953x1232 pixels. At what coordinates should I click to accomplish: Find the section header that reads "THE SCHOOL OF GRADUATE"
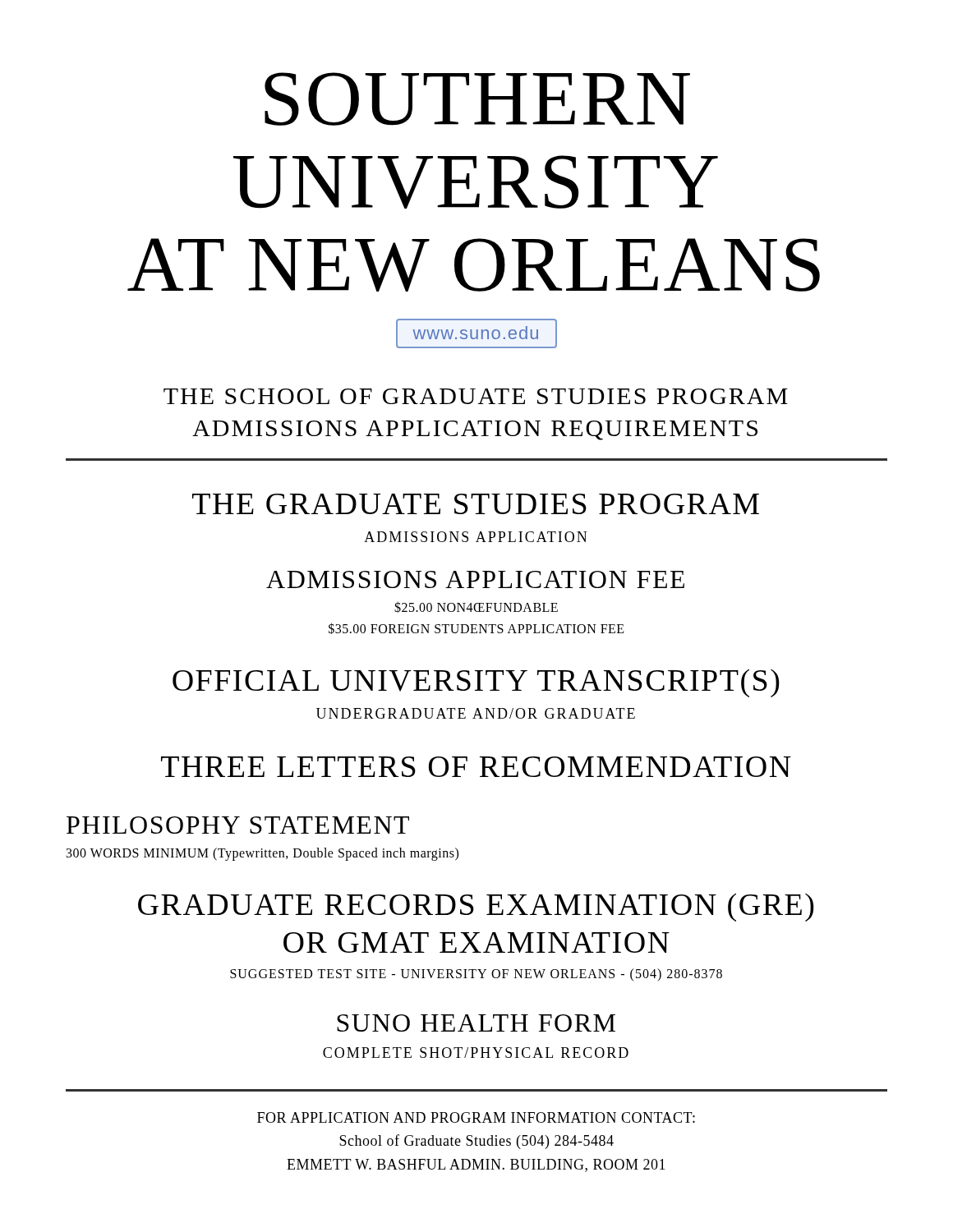[476, 412]
